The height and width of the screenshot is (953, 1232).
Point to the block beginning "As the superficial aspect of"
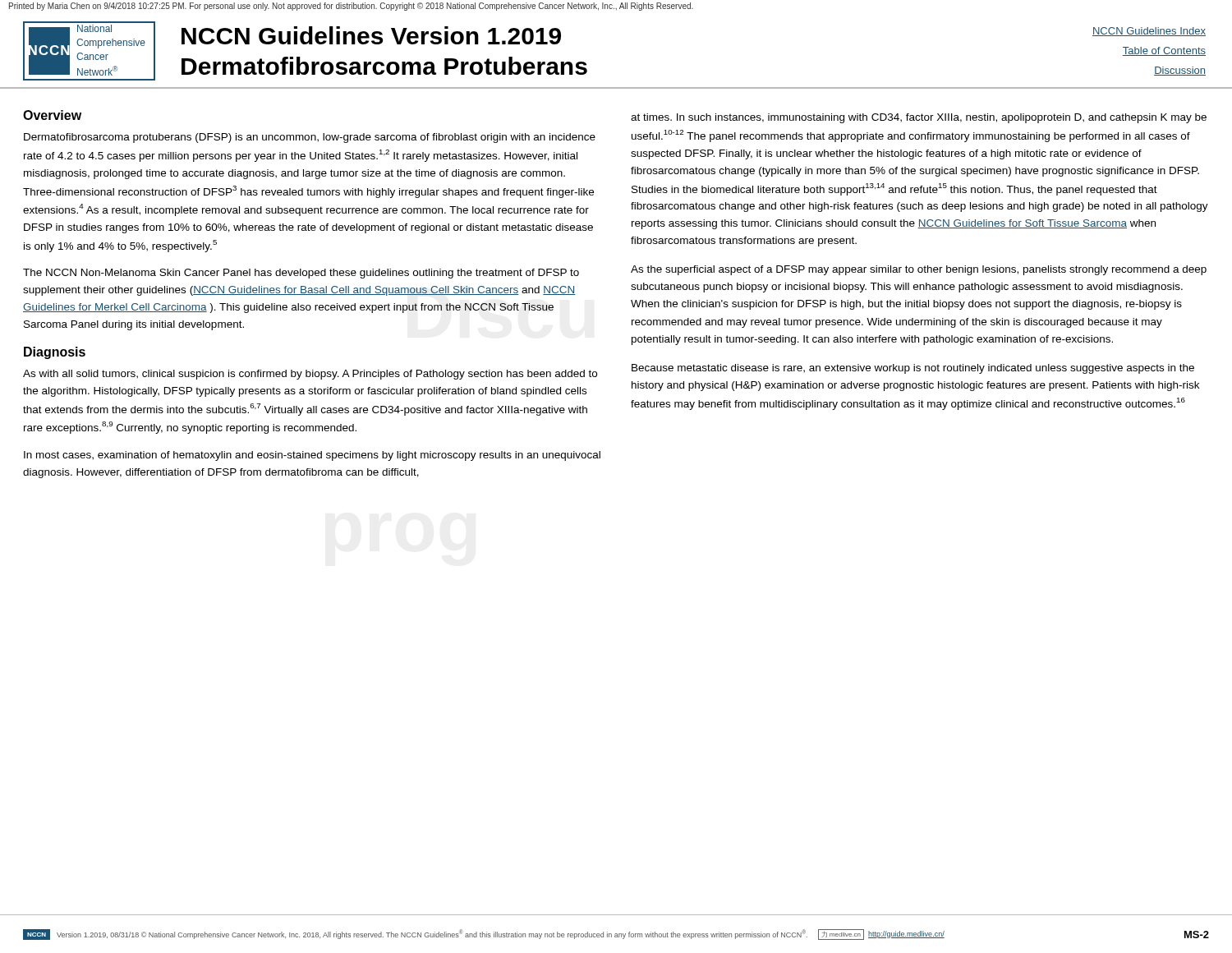coord(919,304)
